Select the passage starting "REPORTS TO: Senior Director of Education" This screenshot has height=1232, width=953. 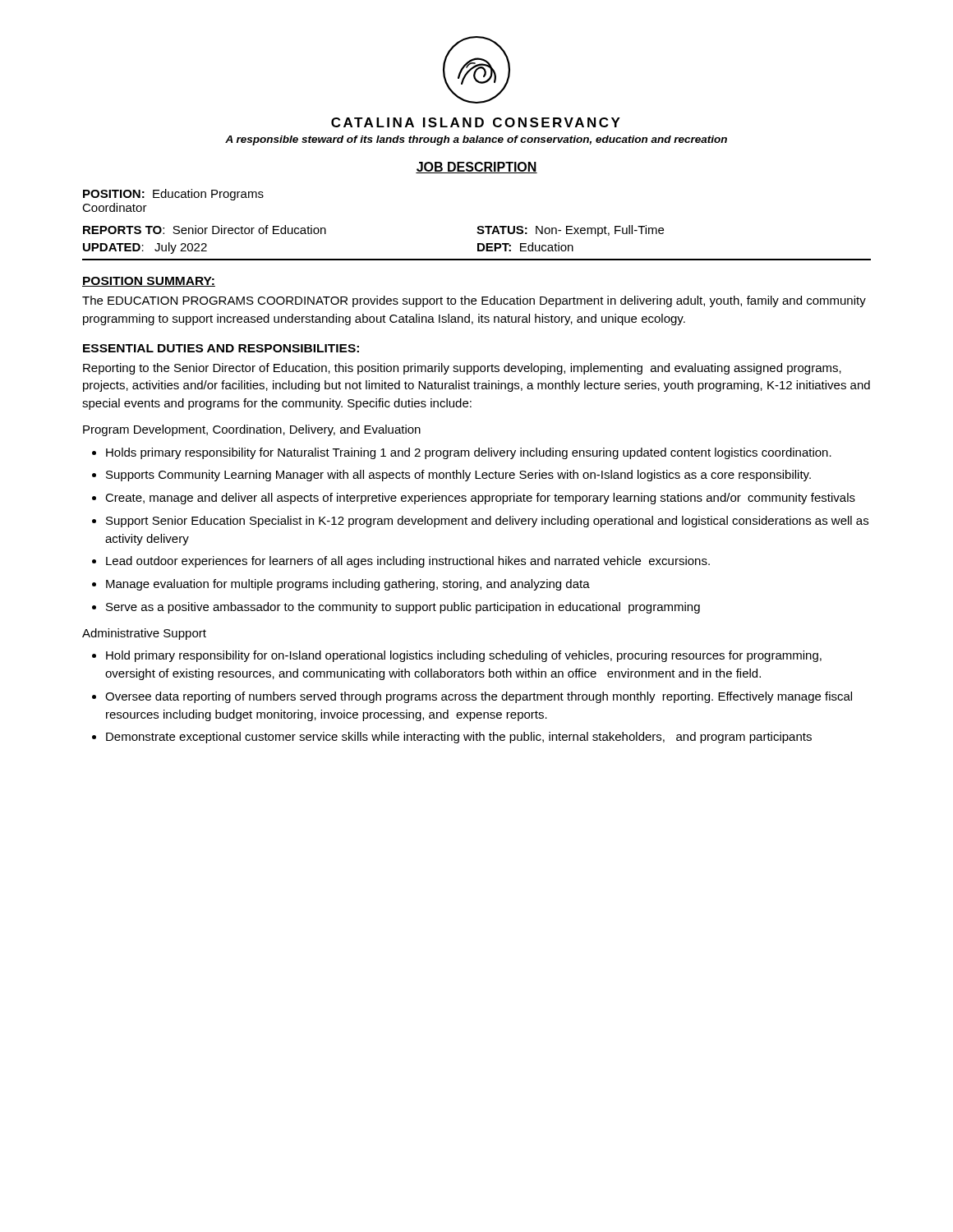(x=204, y=230)
